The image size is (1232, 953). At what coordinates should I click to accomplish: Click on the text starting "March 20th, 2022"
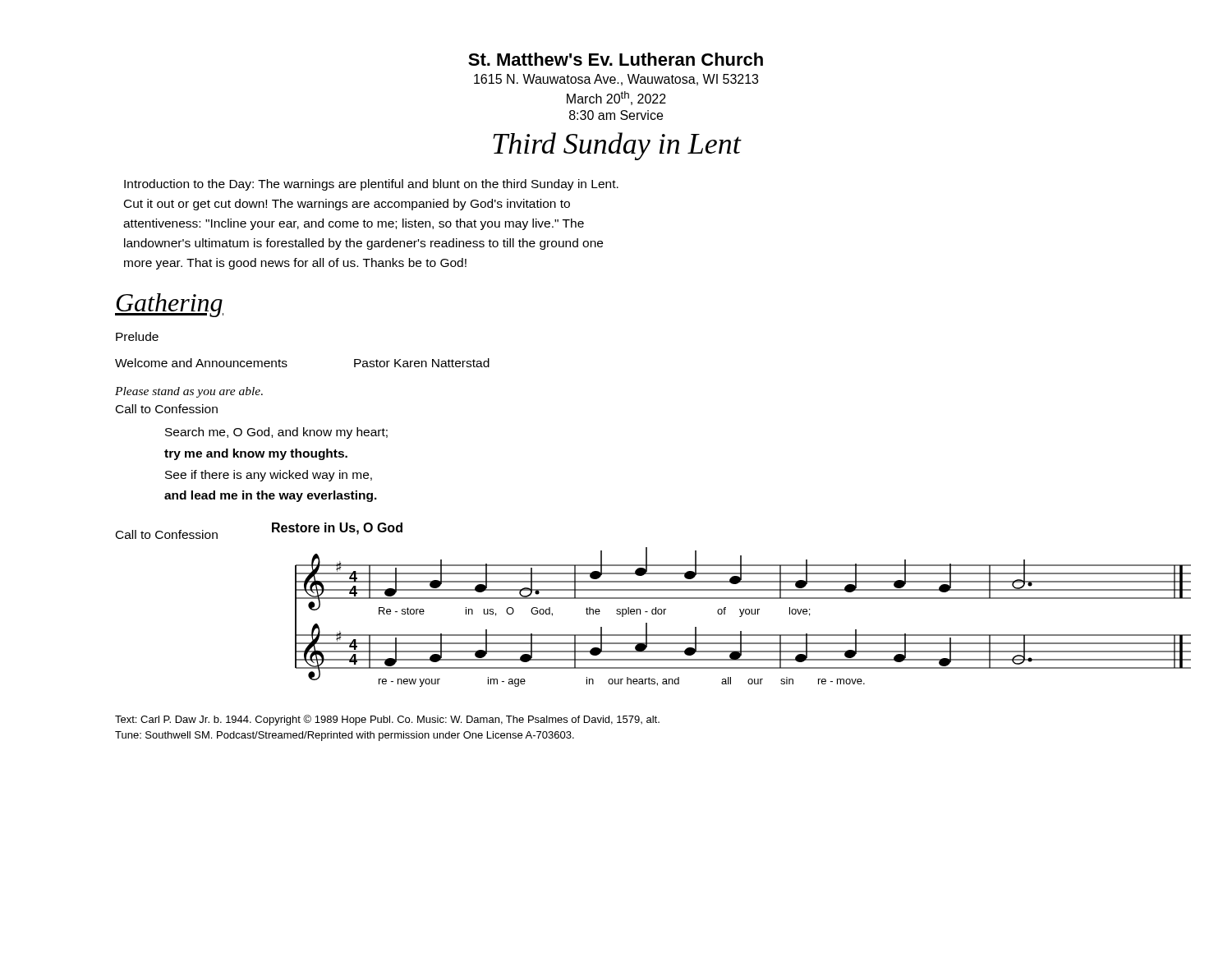point(616,97)
